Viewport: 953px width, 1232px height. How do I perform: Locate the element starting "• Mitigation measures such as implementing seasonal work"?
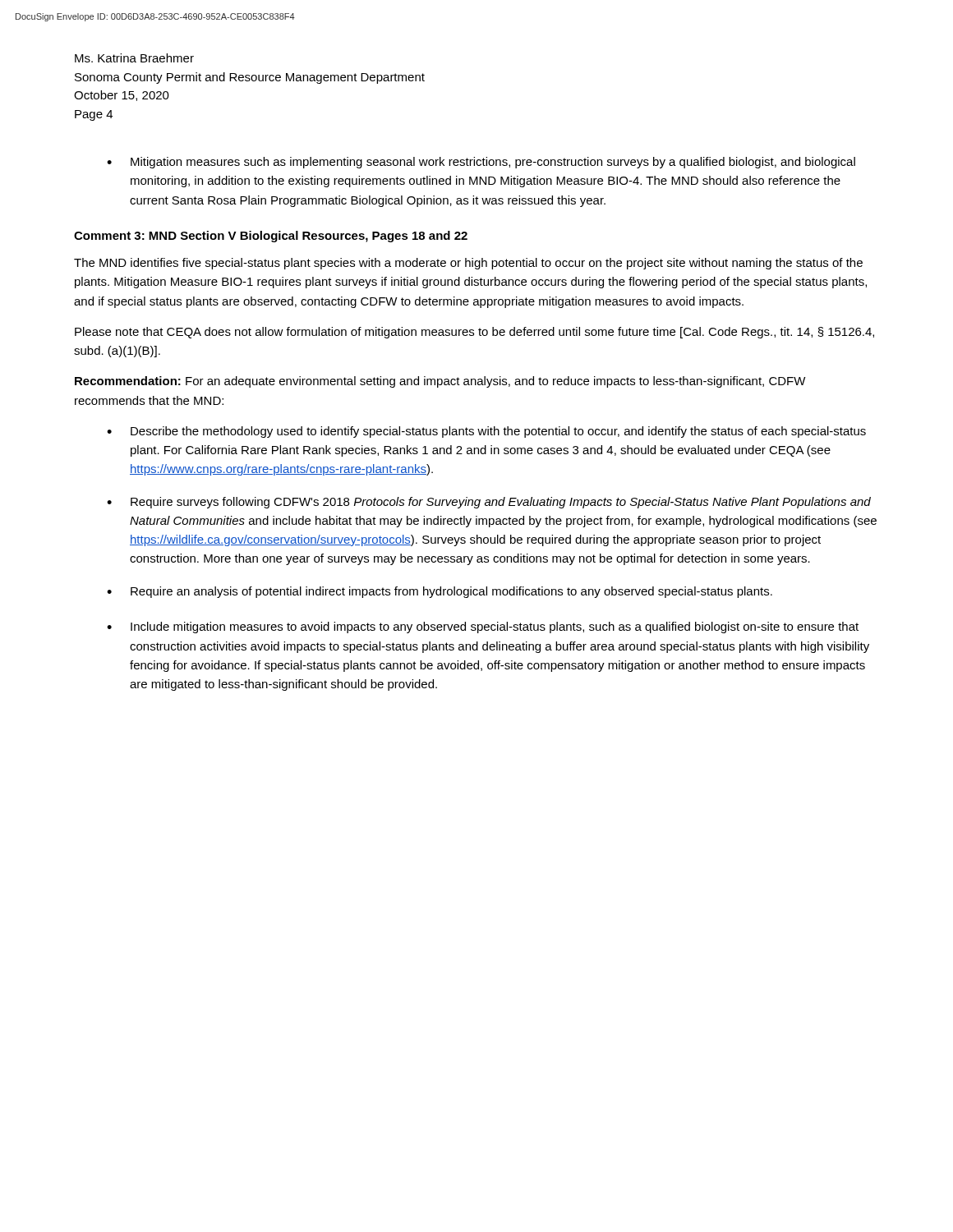pyautogui.click(x=493, y=181)
